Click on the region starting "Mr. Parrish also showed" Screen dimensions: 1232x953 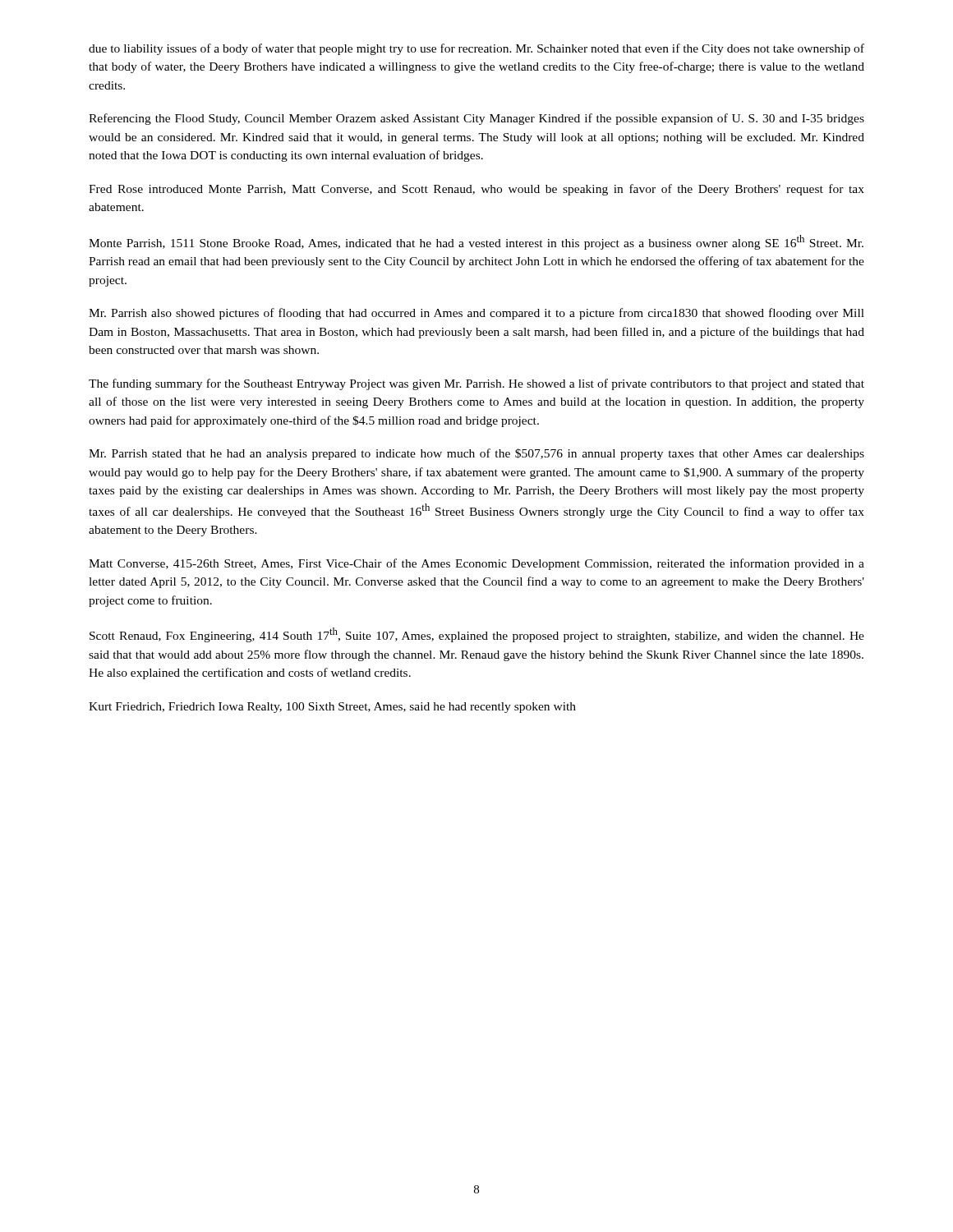point(476,331)
